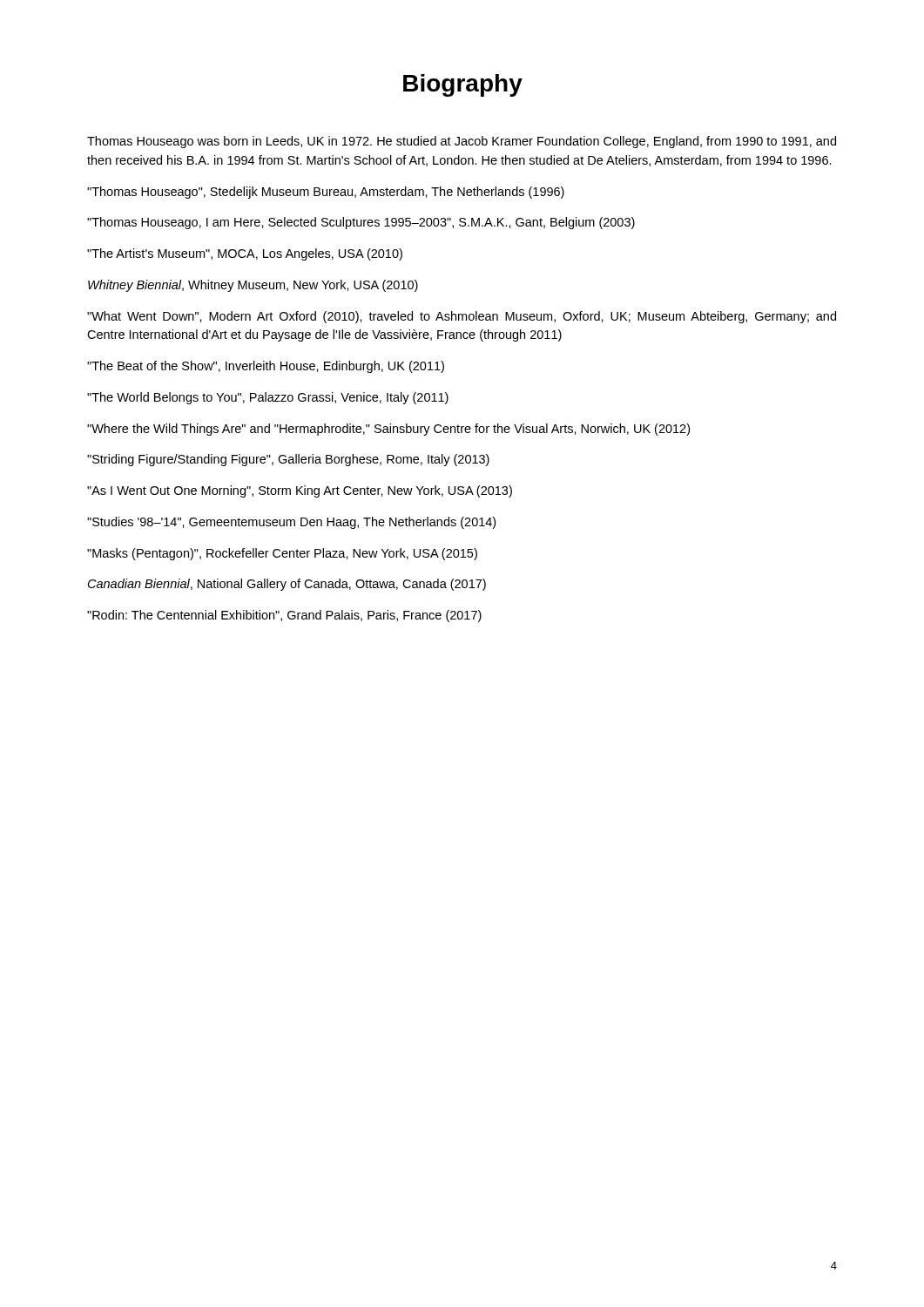Point to the block beginning ""Masks (Pentagon)", Rockefeller Center Plaza, New York,"
This screenshot has height=1307, width=924.
283,553
